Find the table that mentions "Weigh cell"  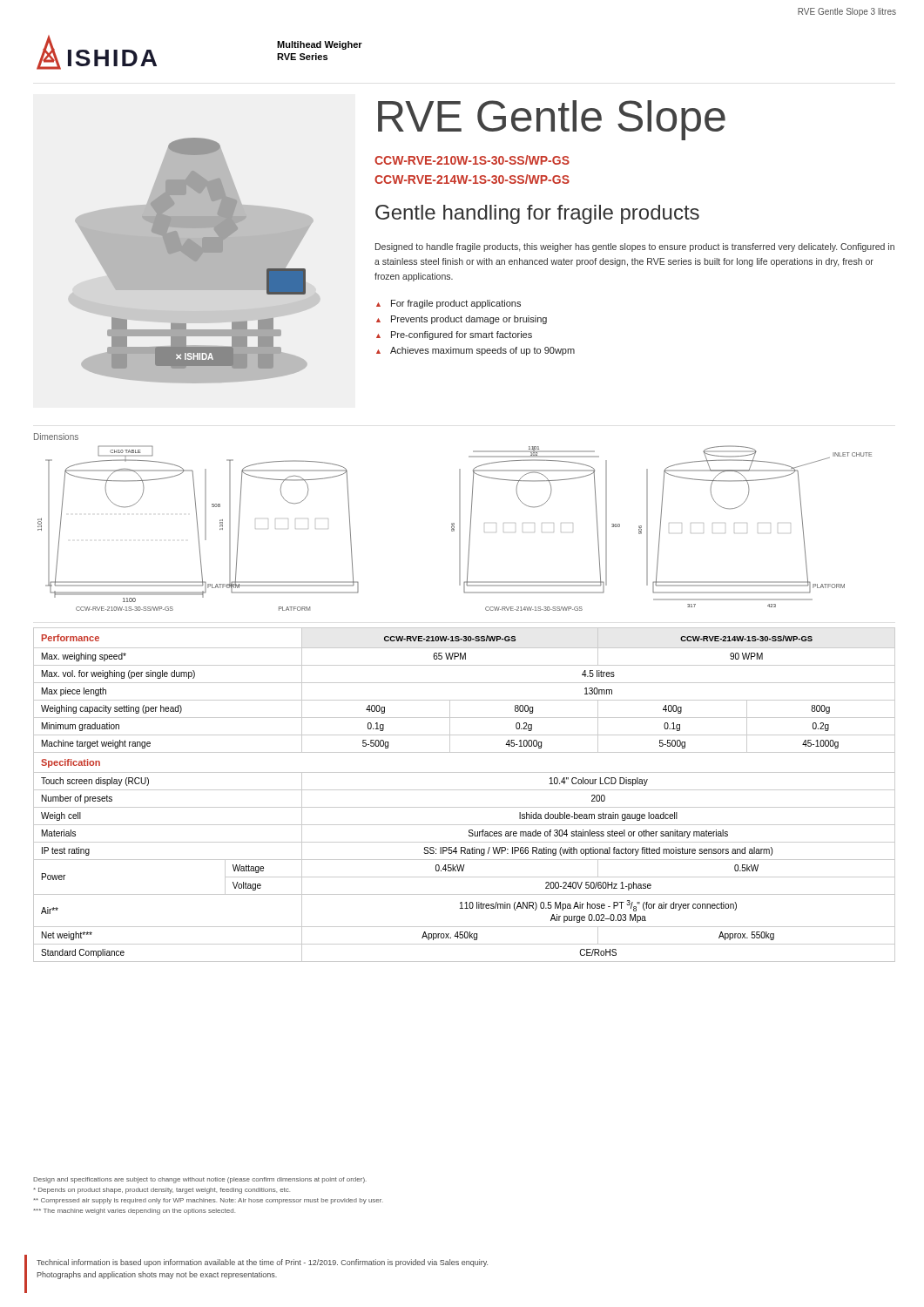464,795
